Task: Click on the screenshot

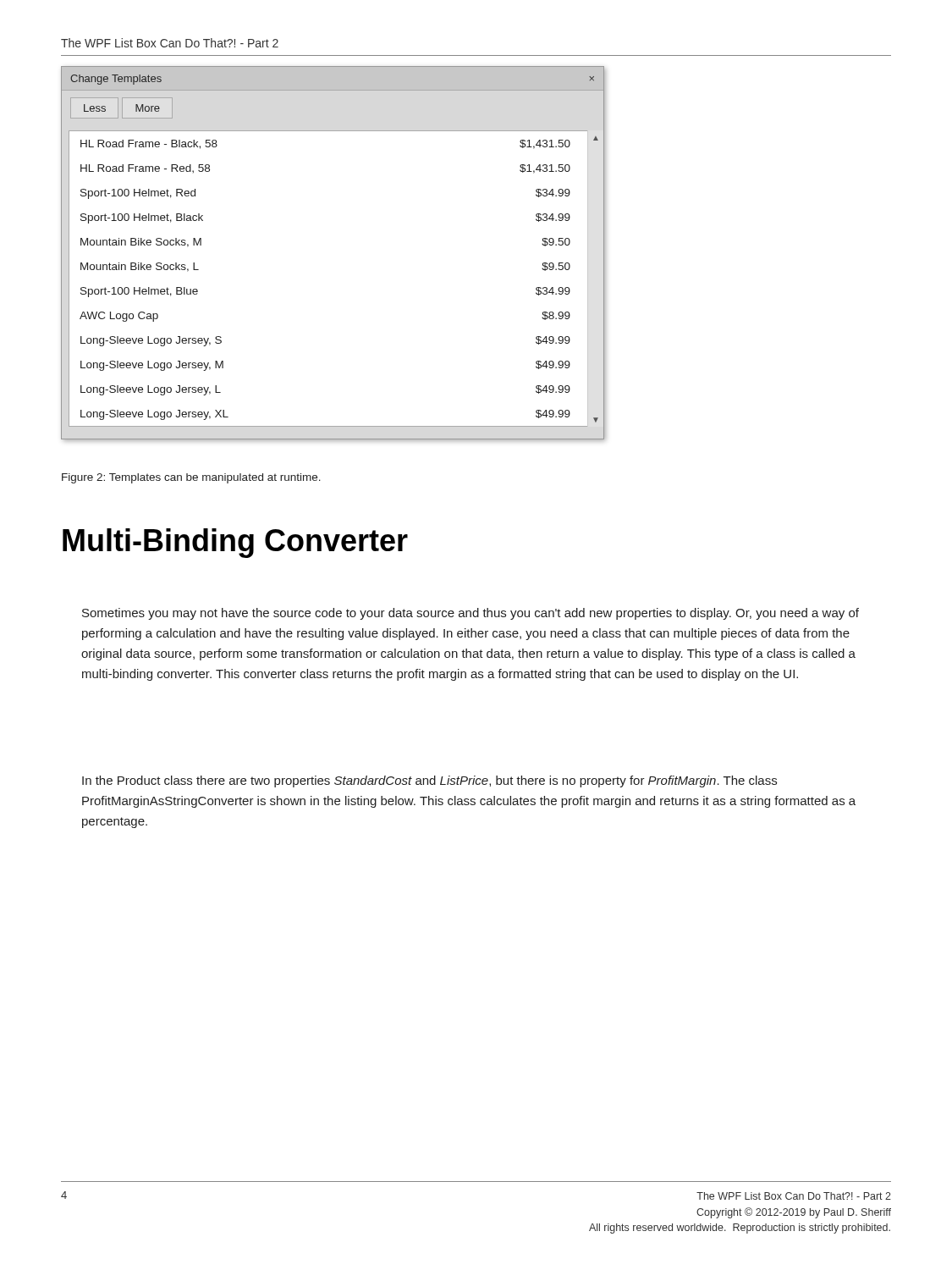Action: 357,253
